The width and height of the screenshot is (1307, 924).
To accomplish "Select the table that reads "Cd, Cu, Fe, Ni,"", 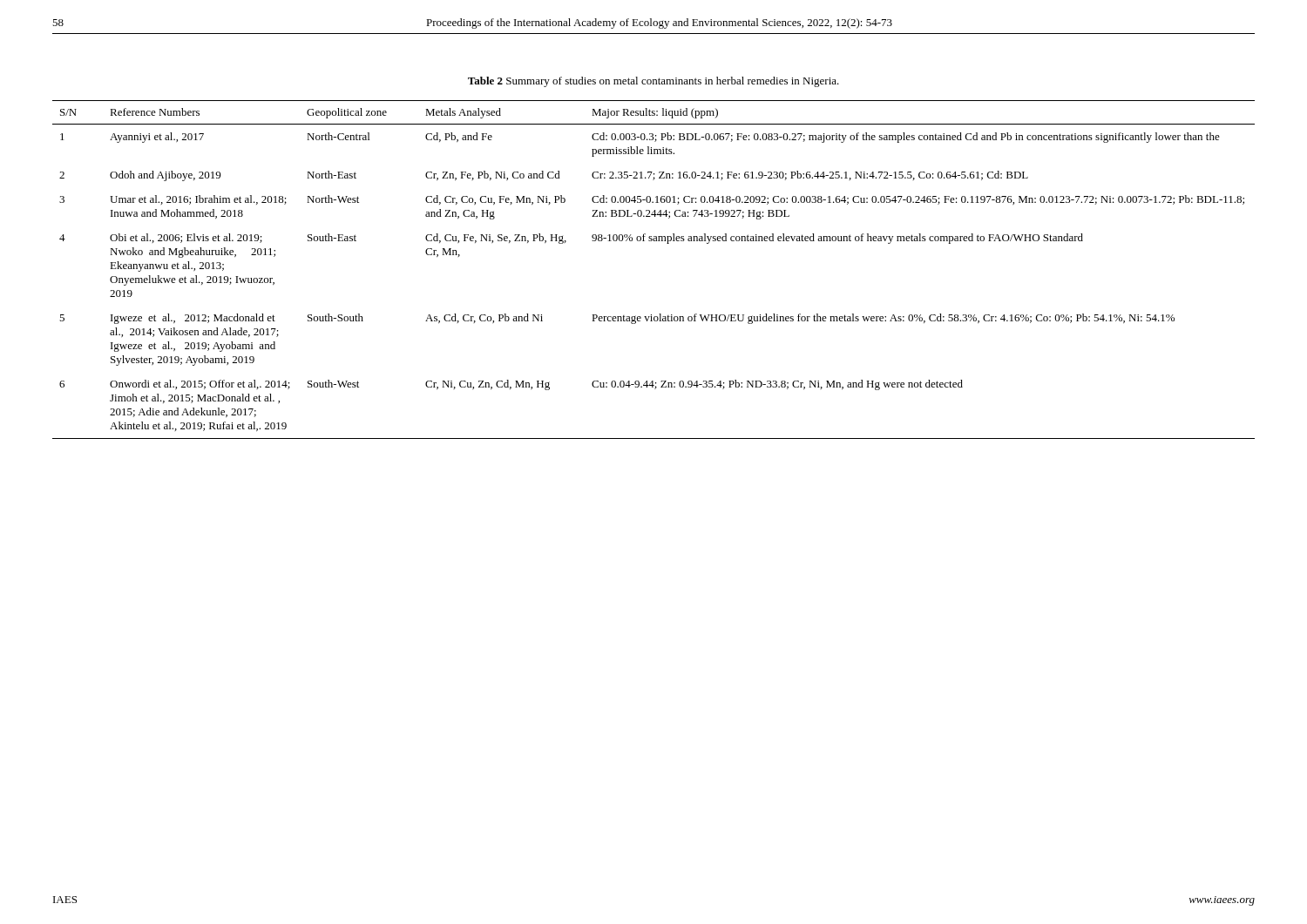I will point(654,270).
